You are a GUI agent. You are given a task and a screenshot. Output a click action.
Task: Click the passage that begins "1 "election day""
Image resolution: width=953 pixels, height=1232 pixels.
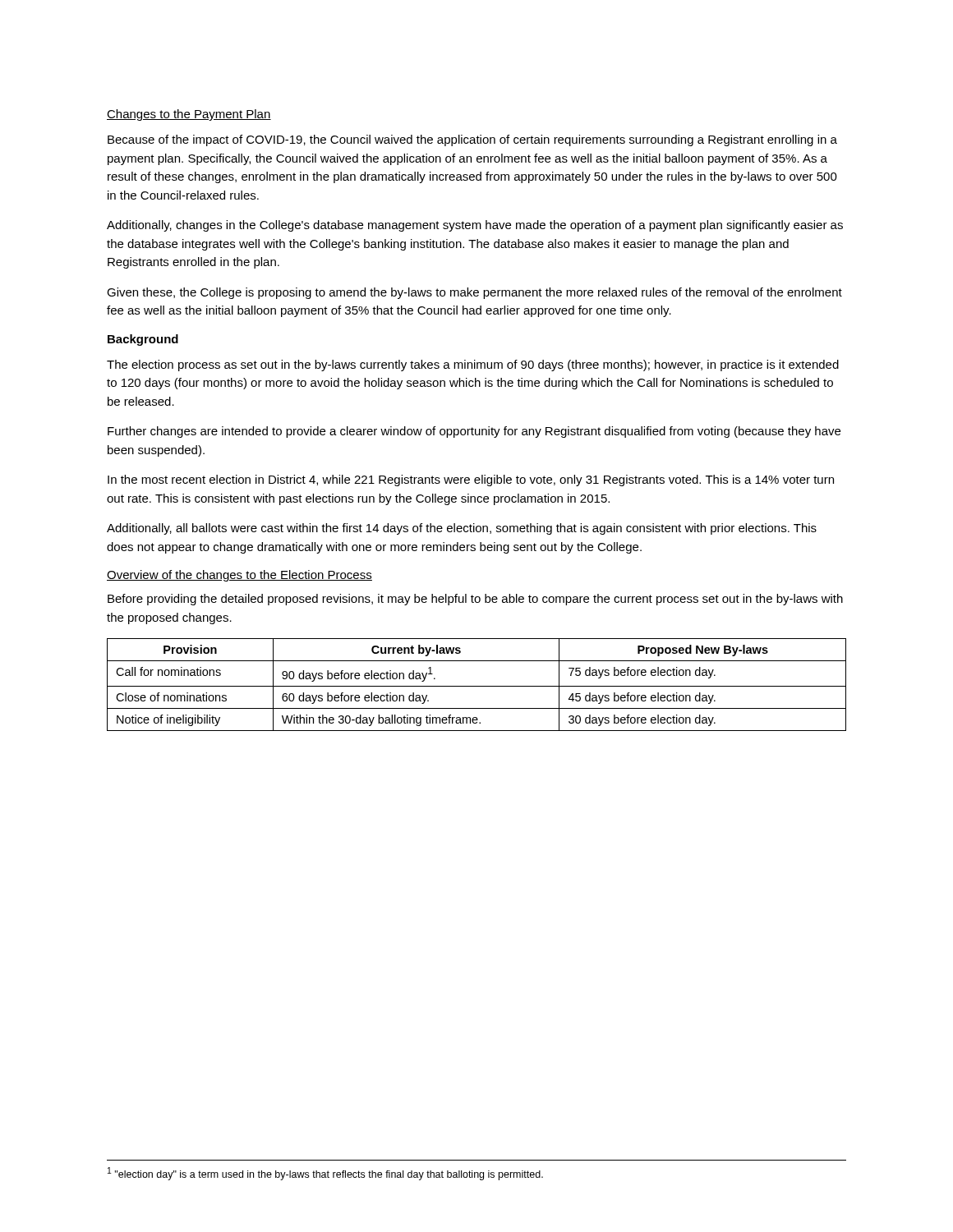(x=325, y=1174)
